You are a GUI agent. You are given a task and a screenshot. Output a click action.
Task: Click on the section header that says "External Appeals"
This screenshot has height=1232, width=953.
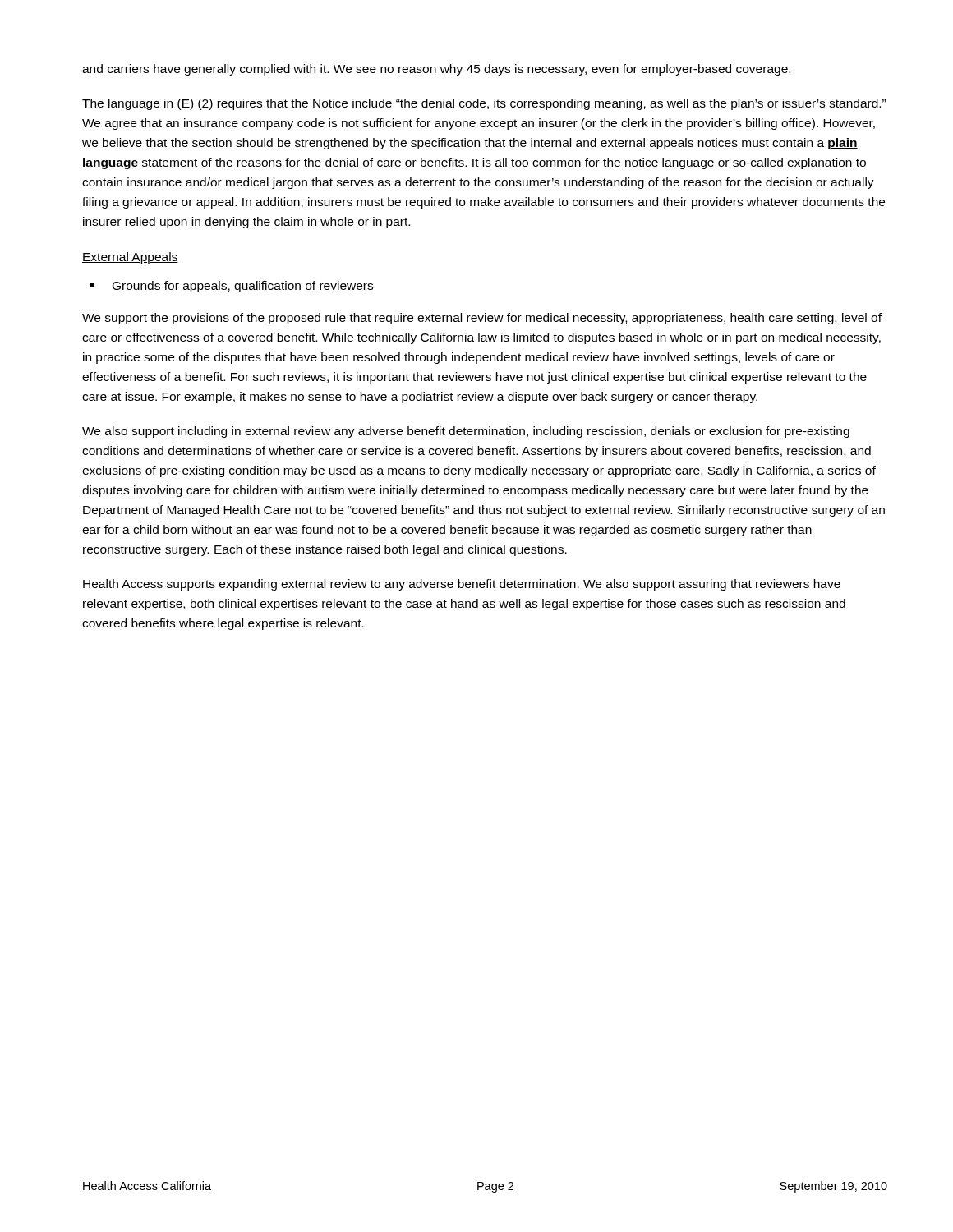click(x=130, y=257)
